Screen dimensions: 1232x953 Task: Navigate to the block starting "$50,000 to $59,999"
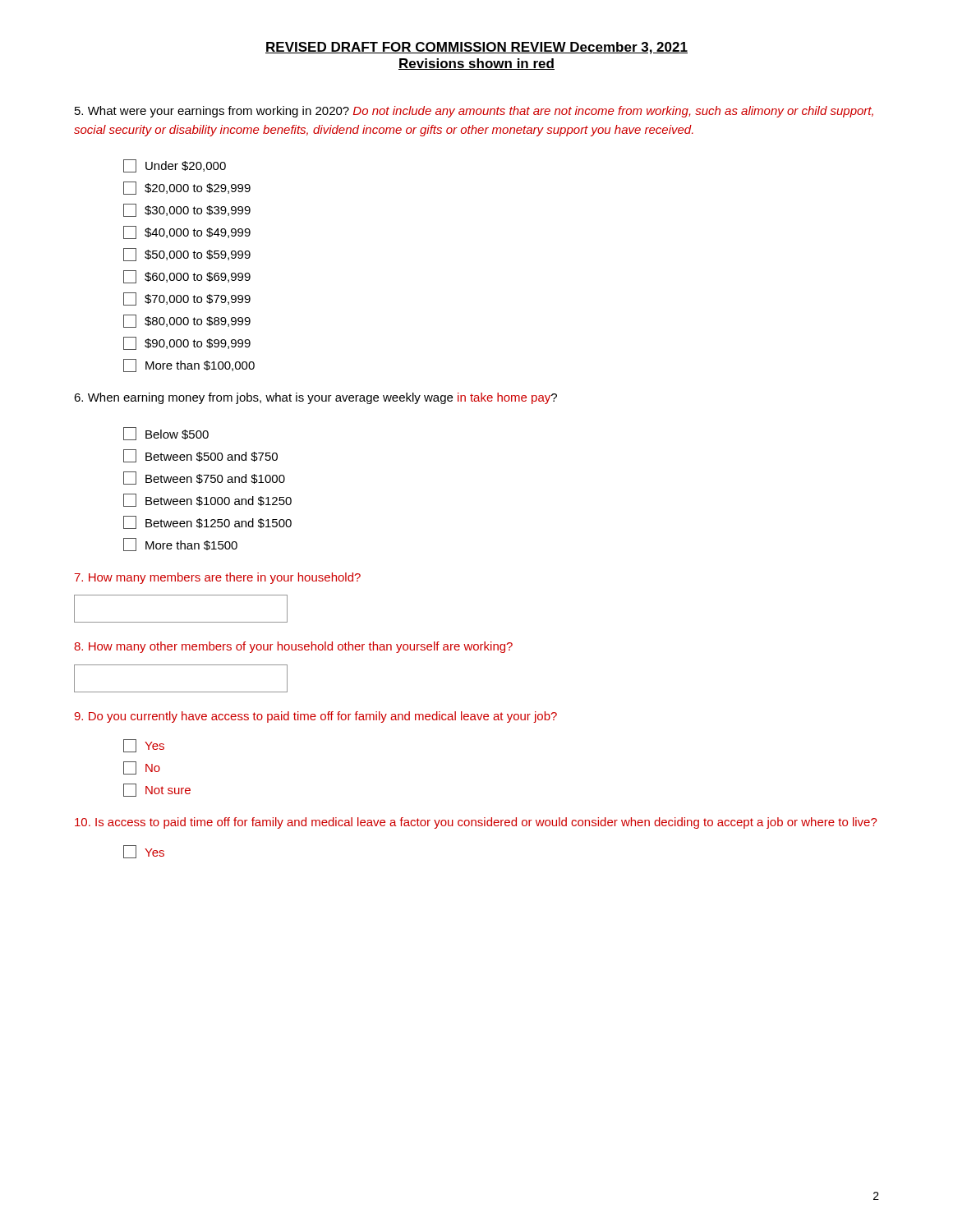pyautogui.click(x=187, y=254)
